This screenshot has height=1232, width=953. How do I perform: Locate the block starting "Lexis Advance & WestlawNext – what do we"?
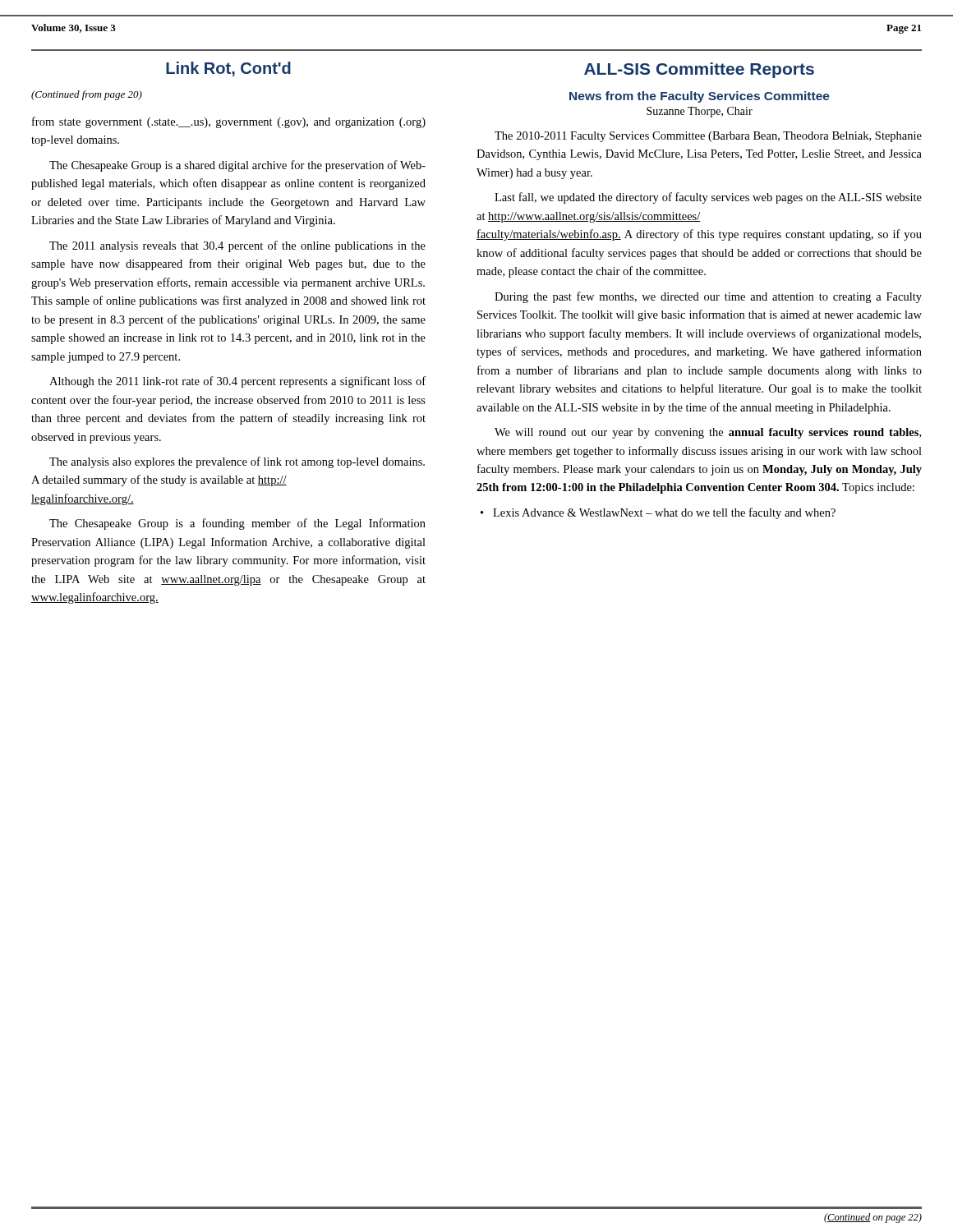point(699,513)
